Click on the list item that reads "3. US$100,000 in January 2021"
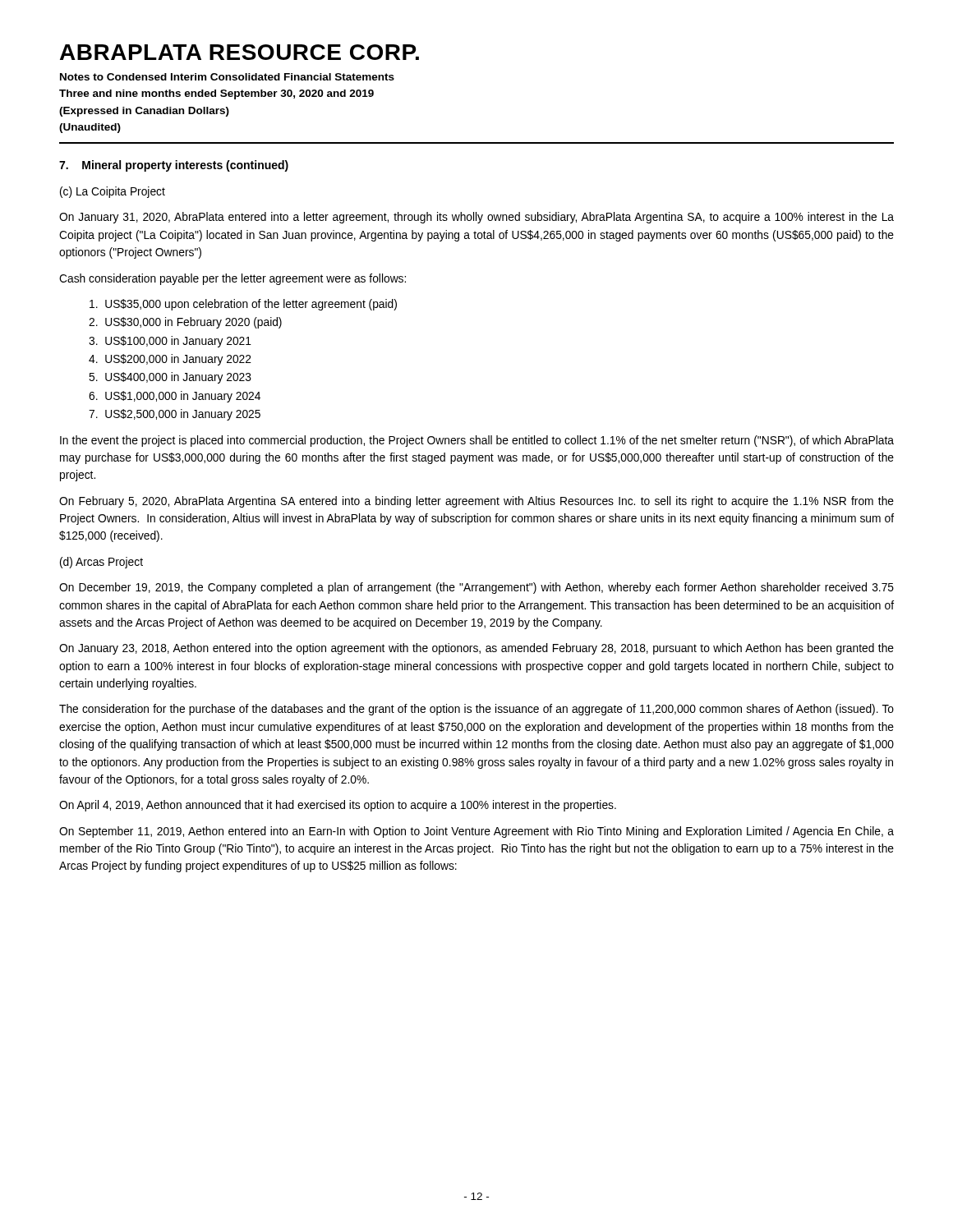This screenshot has width=953, height=1232. [170, 341]
